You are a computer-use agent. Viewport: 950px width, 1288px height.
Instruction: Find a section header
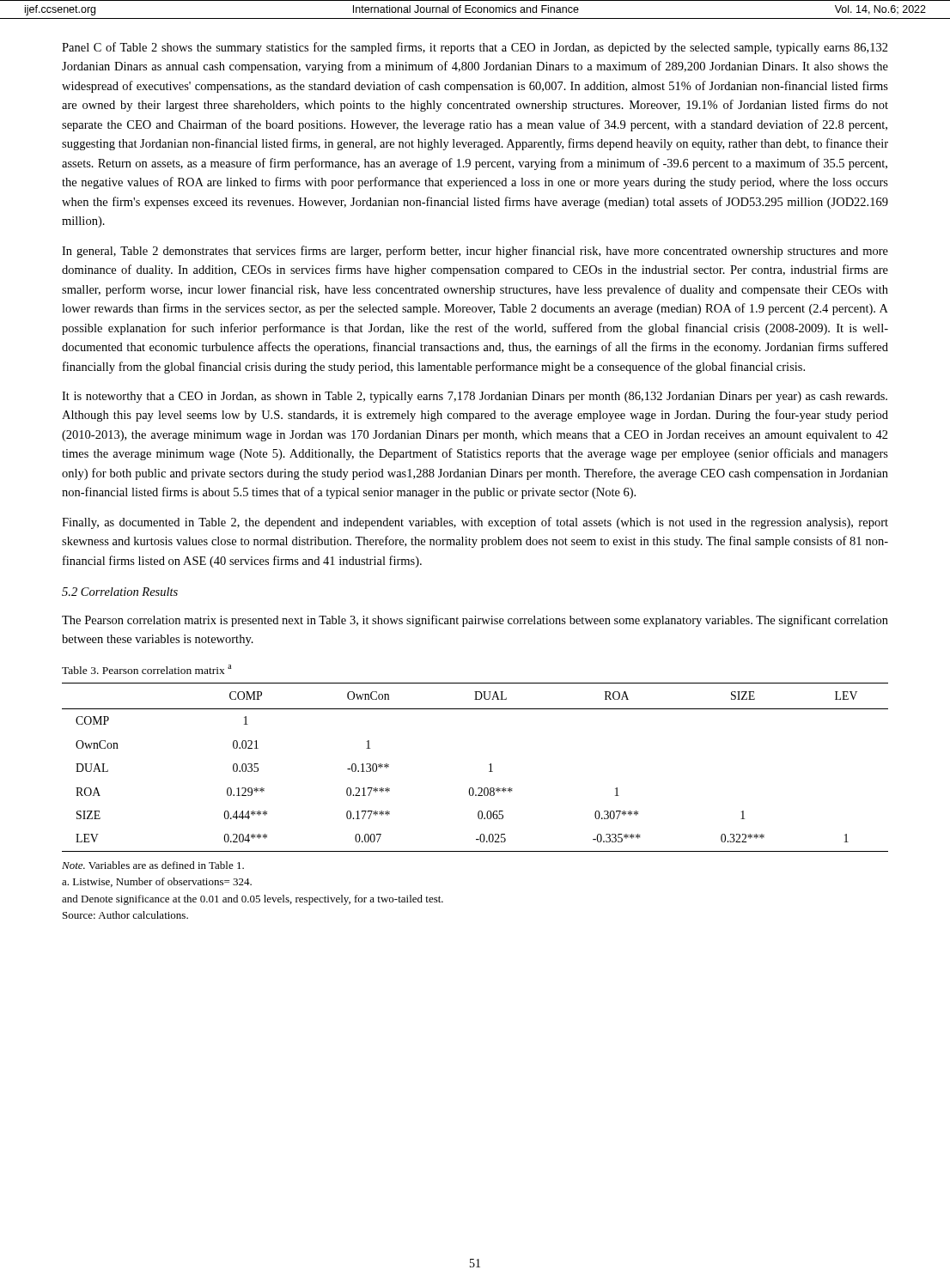coord(120,592)
